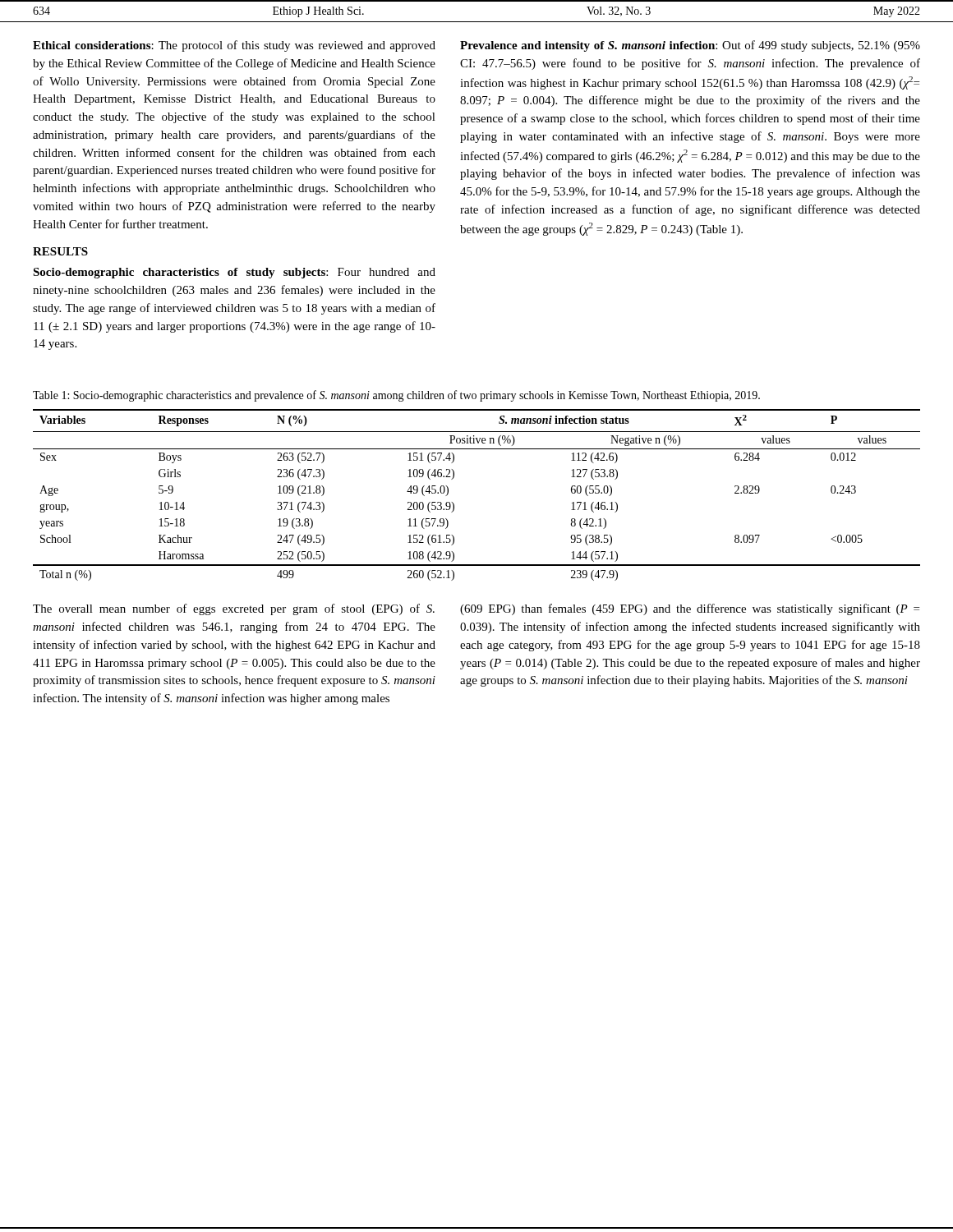Locate the block of text that opens with "Ethical considerations: The protocol of this"
Viewport: 953px width, 1232px height.
[x=234, y=135]
